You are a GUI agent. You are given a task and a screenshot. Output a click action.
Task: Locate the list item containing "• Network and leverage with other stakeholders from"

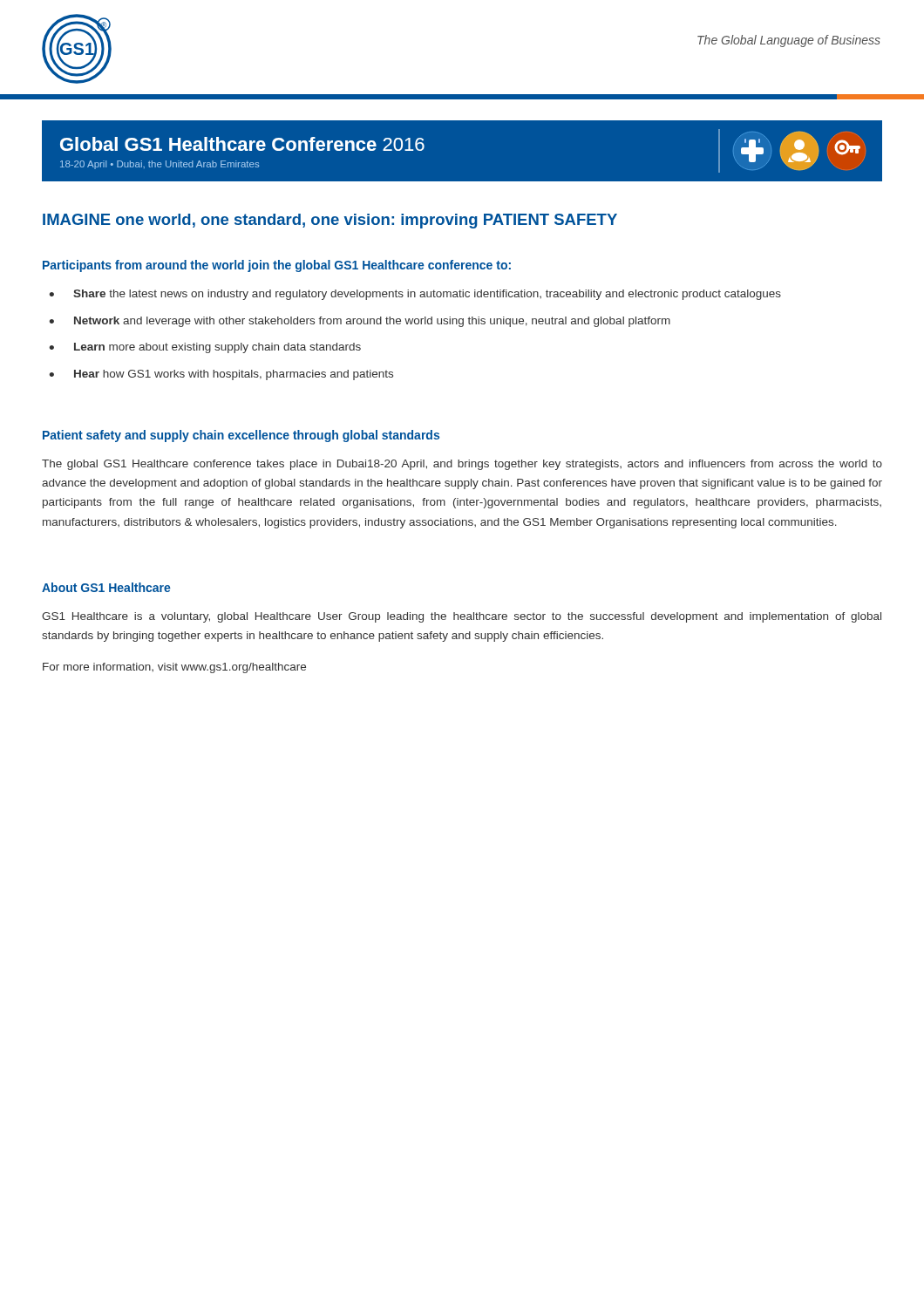click(356, 321)
